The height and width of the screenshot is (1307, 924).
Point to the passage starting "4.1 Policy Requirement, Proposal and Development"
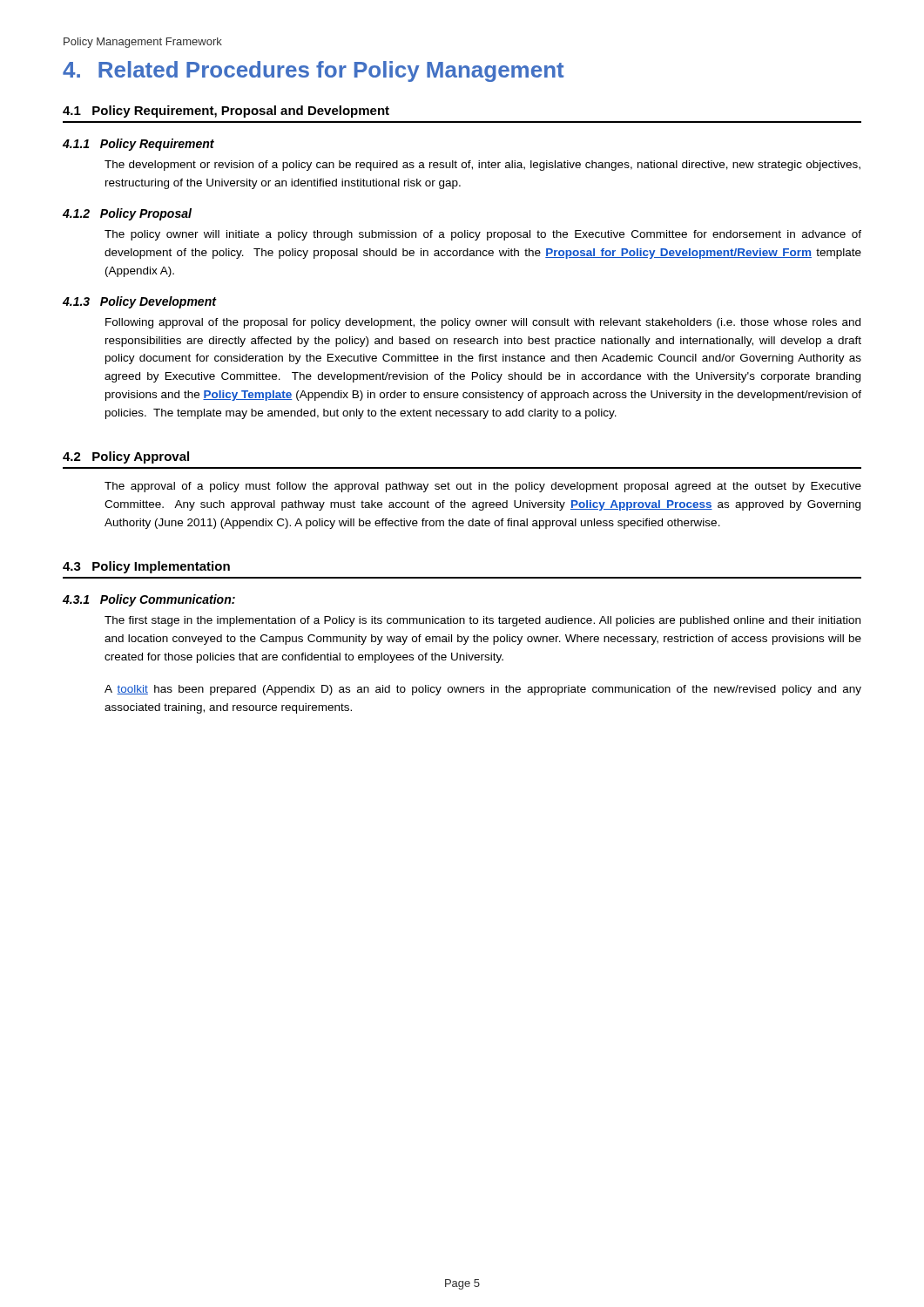(226, 110)
